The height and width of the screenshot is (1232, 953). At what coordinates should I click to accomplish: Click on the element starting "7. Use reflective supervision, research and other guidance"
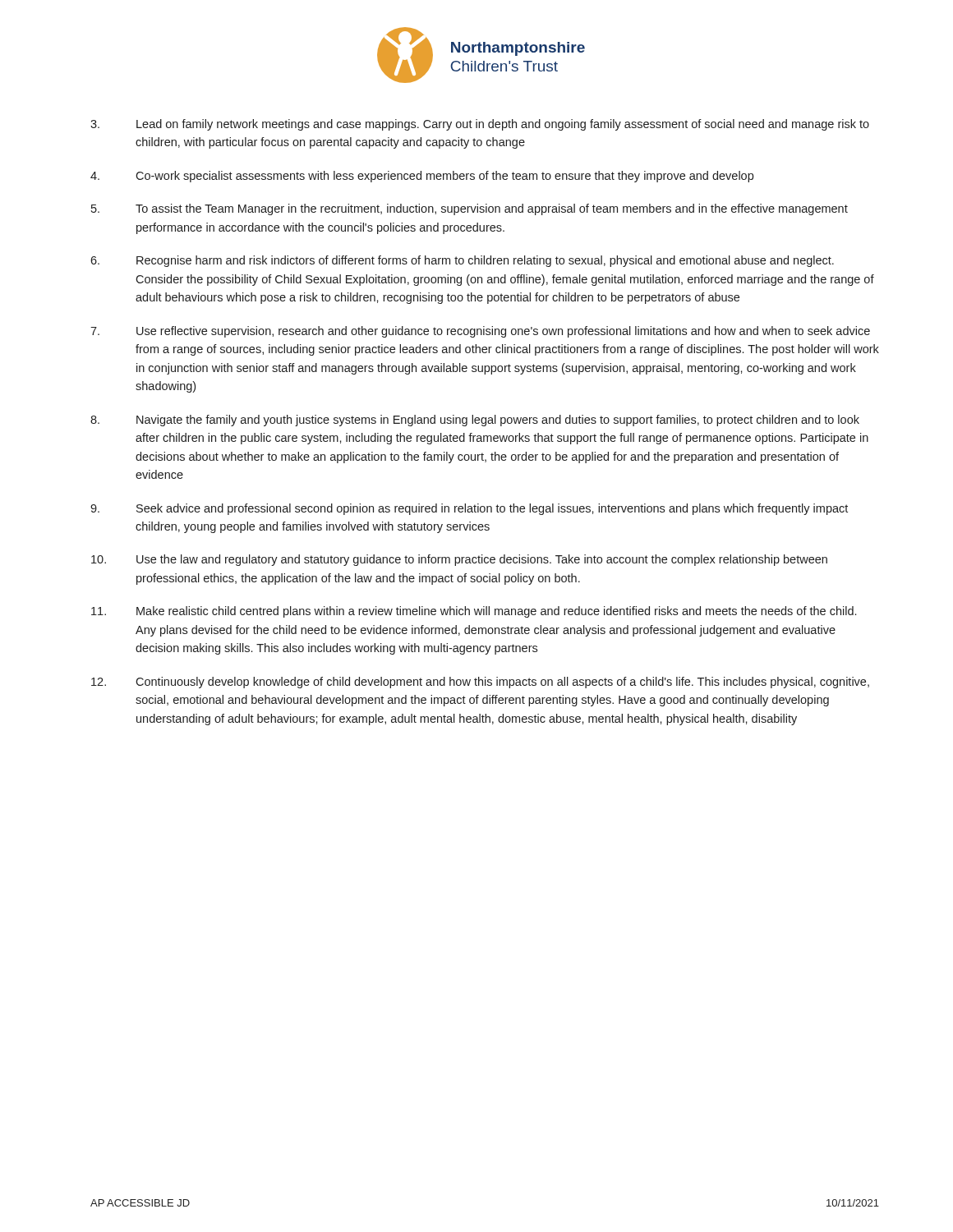[485, 359]
